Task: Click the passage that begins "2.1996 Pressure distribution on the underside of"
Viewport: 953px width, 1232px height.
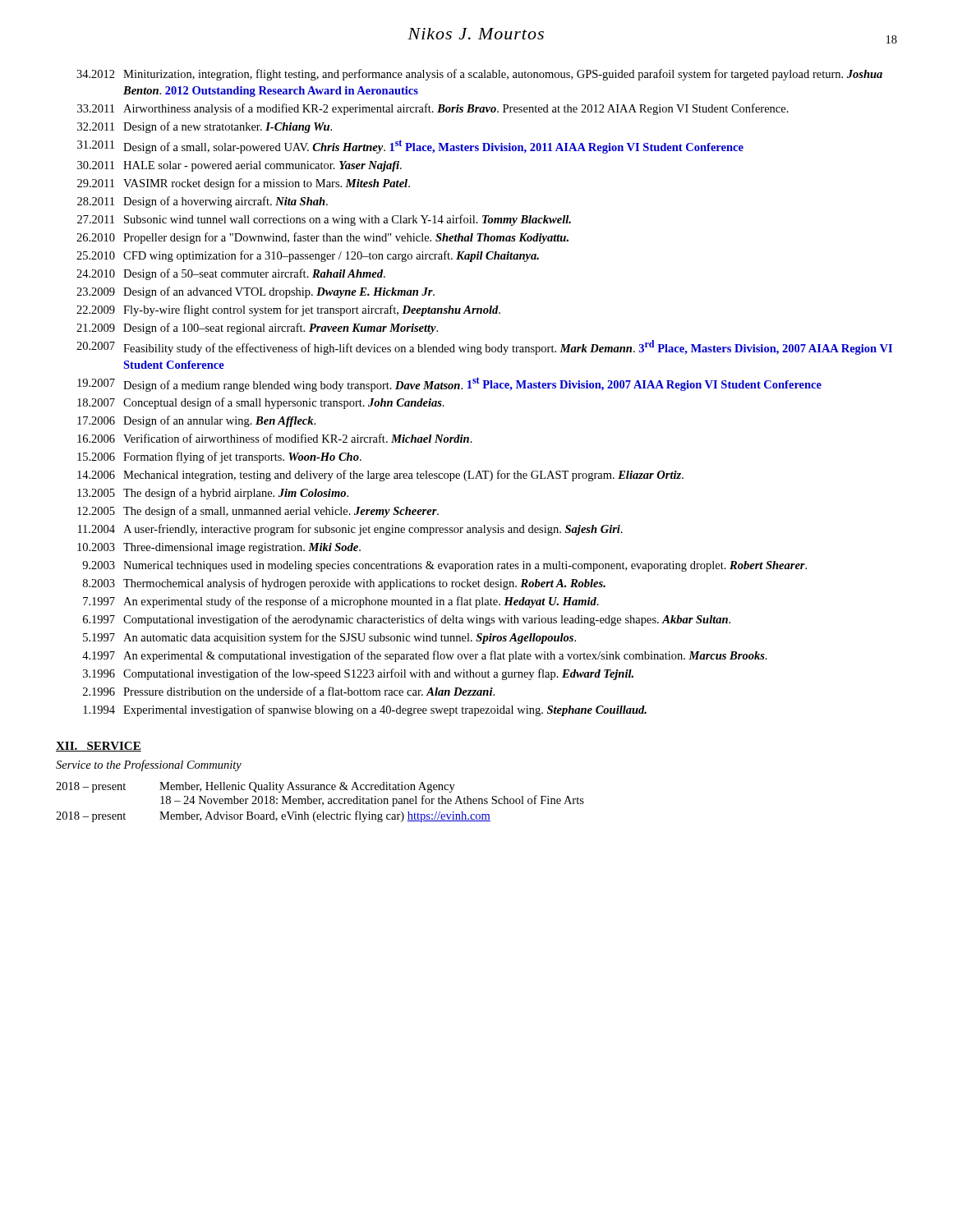Action: pos(476,692)
